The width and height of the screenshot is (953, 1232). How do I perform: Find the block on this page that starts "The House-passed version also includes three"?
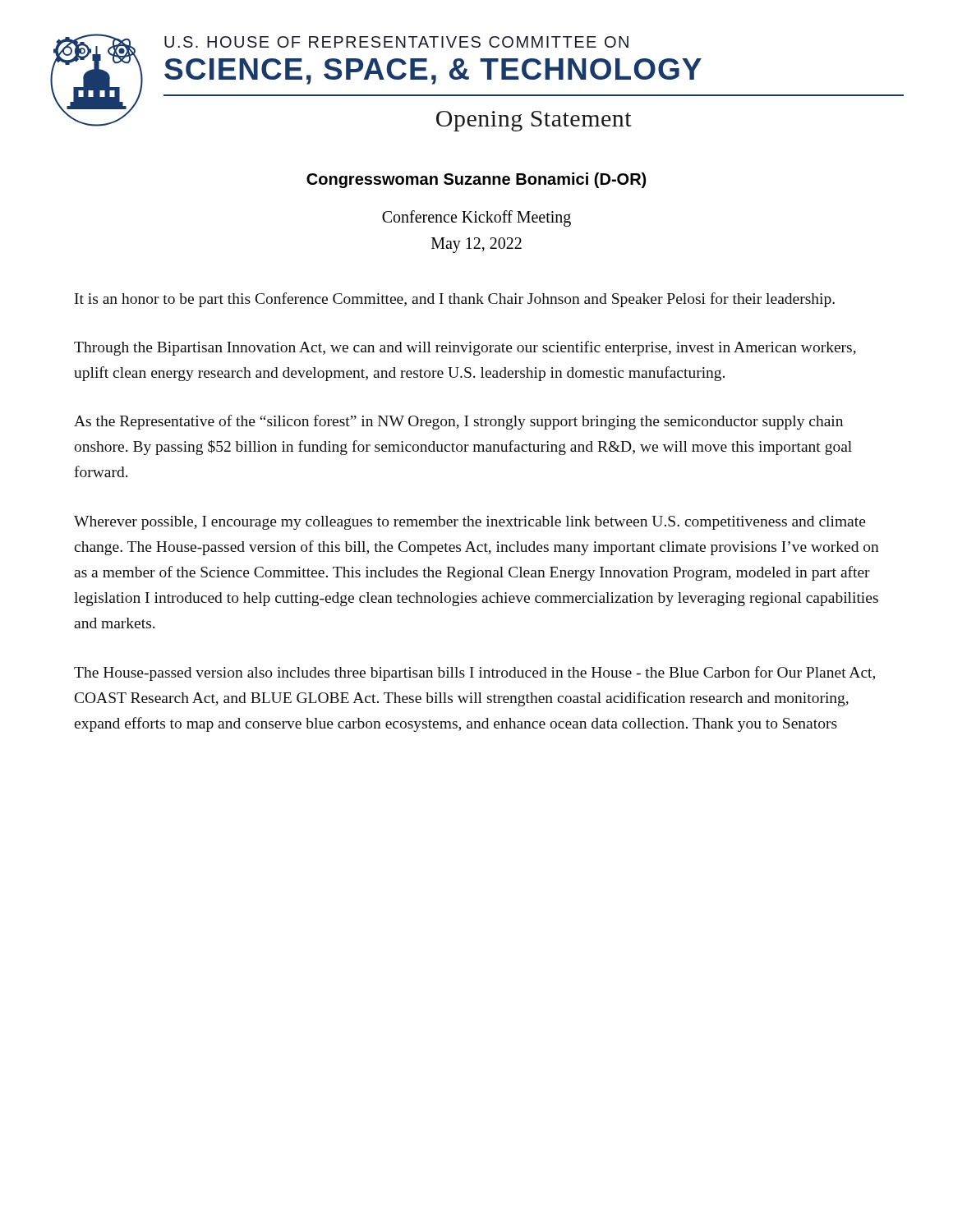click(475, 698)
